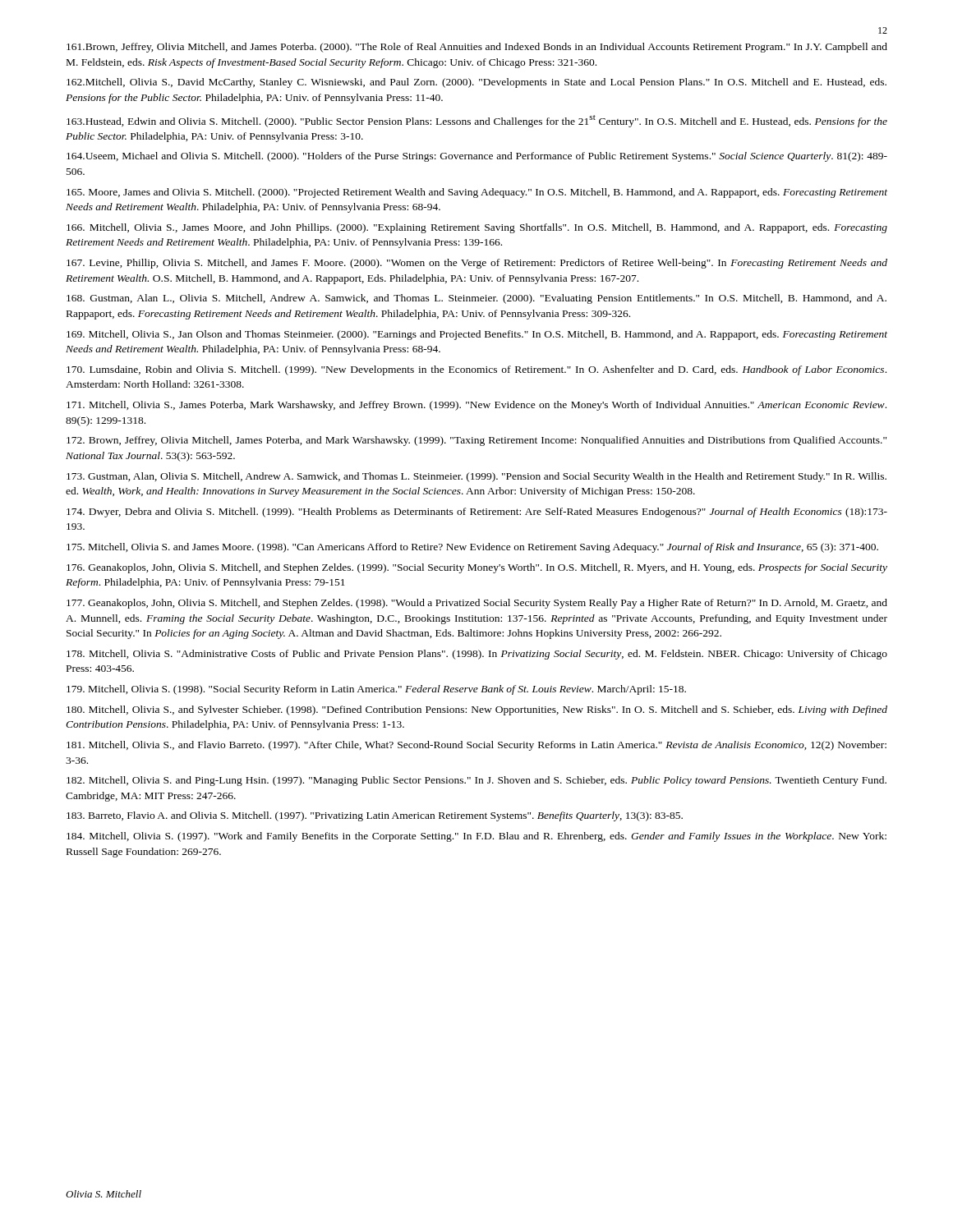Locate the region starting "177. Geanakoplos, John, Olivia S. Mitchell, and"
The height and width of the screenshot is (1232, 953).
click(476, 618)
